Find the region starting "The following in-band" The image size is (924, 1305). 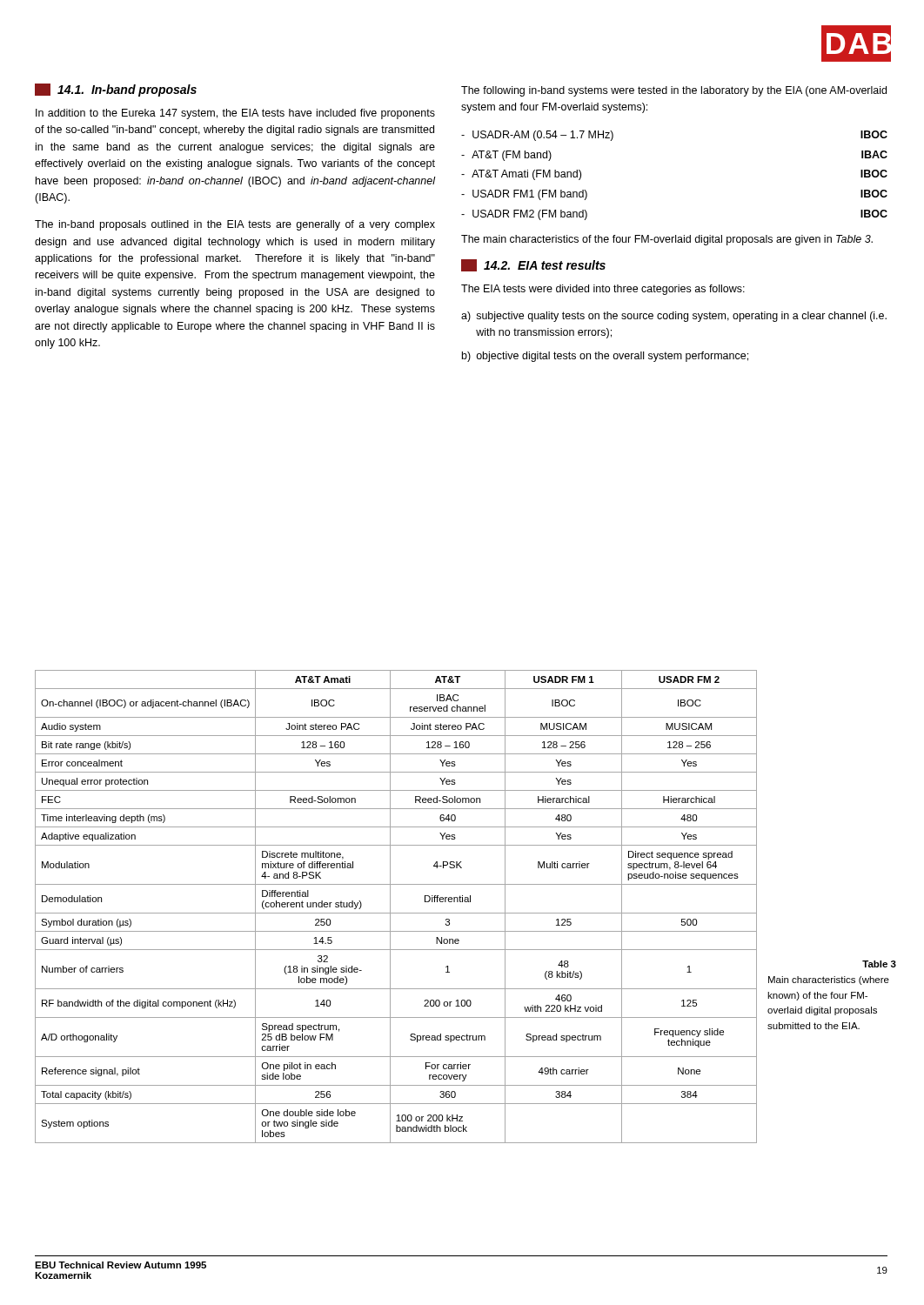(674, 99)
